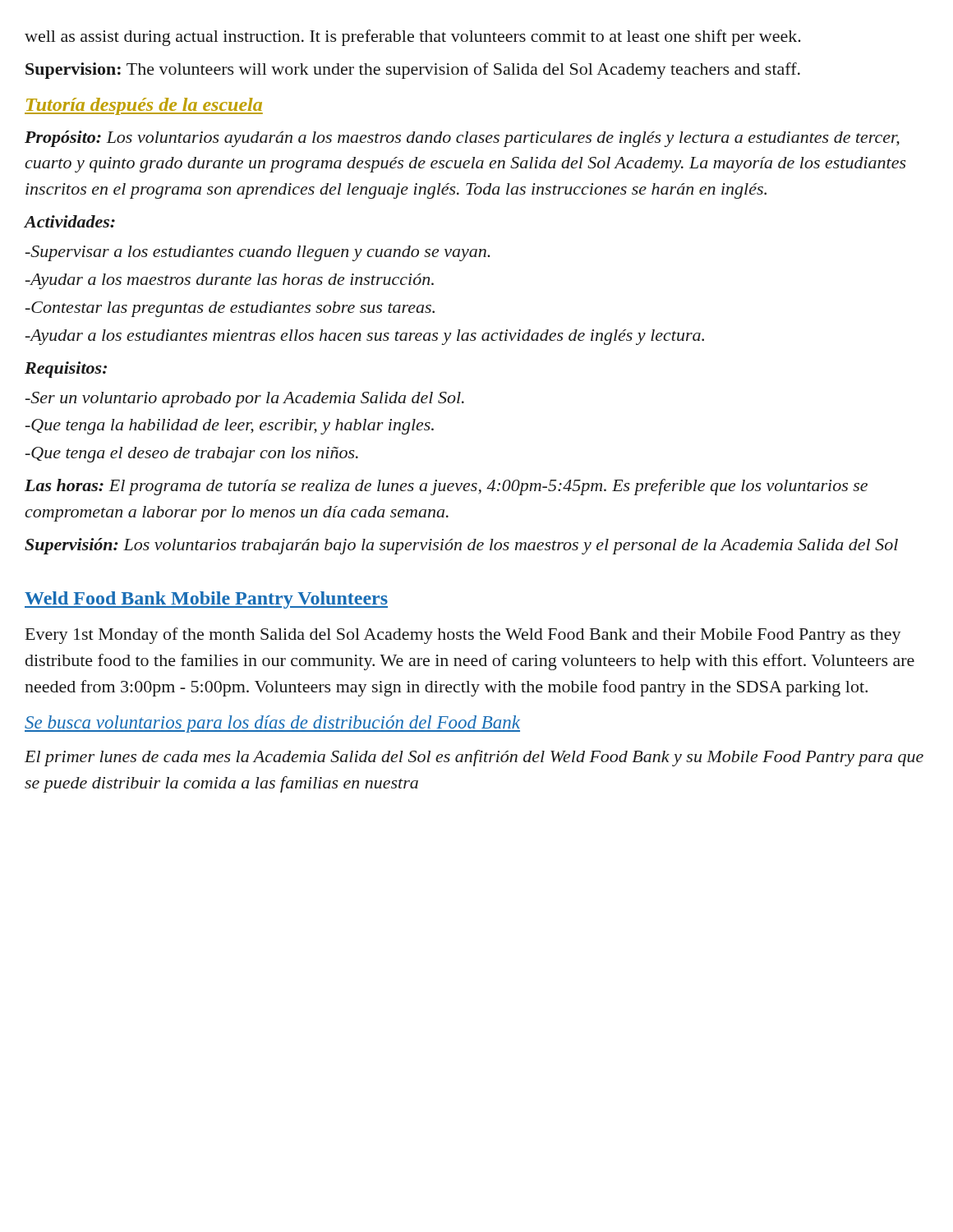The height and width of the screenshot is (1232, 953).
Task: Point to the passage starting "Se busca voluntarios para"
Action: coord(272,723)
